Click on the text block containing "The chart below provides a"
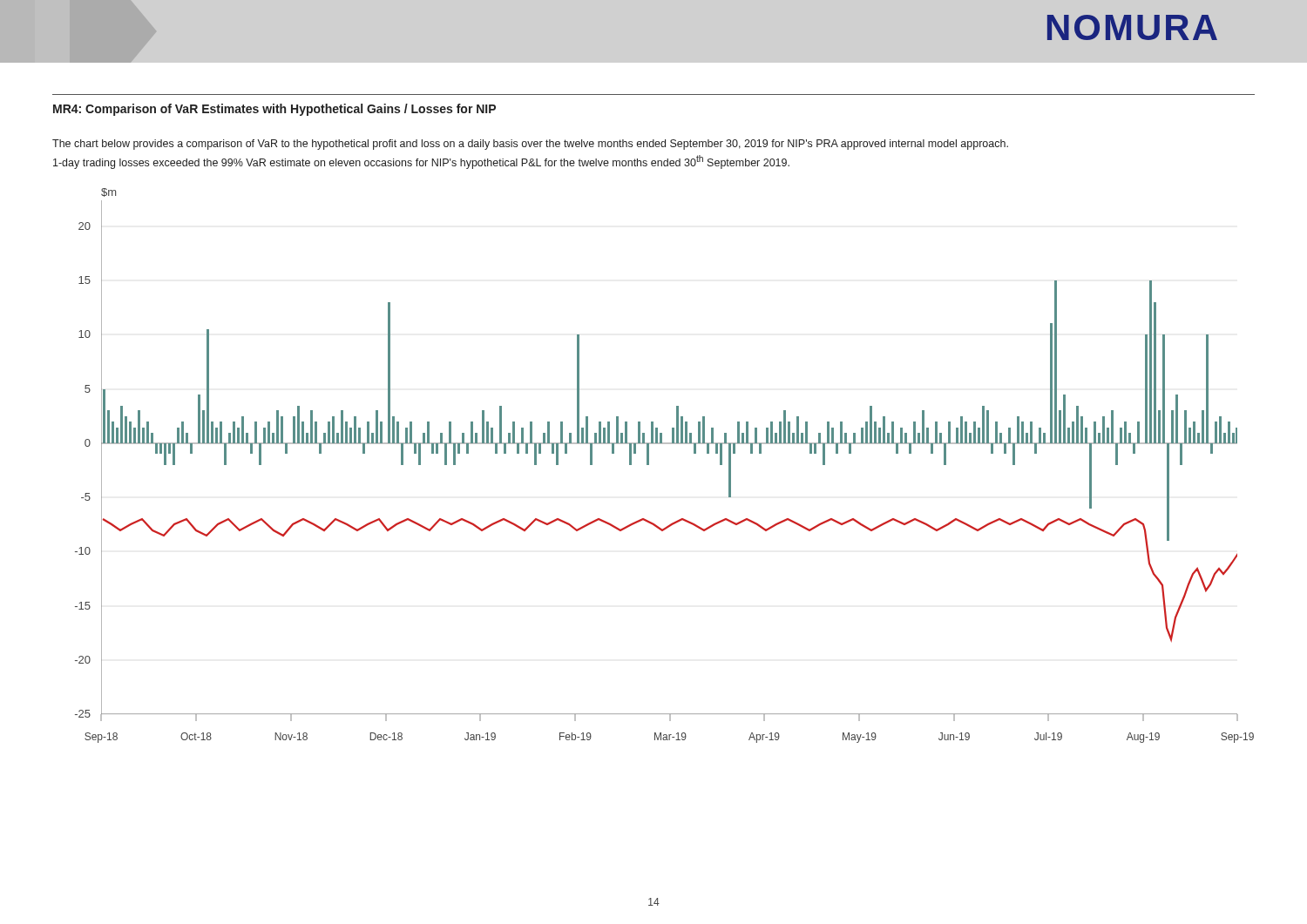Viewport: 1307px width, 924px height. pos(531,153)
